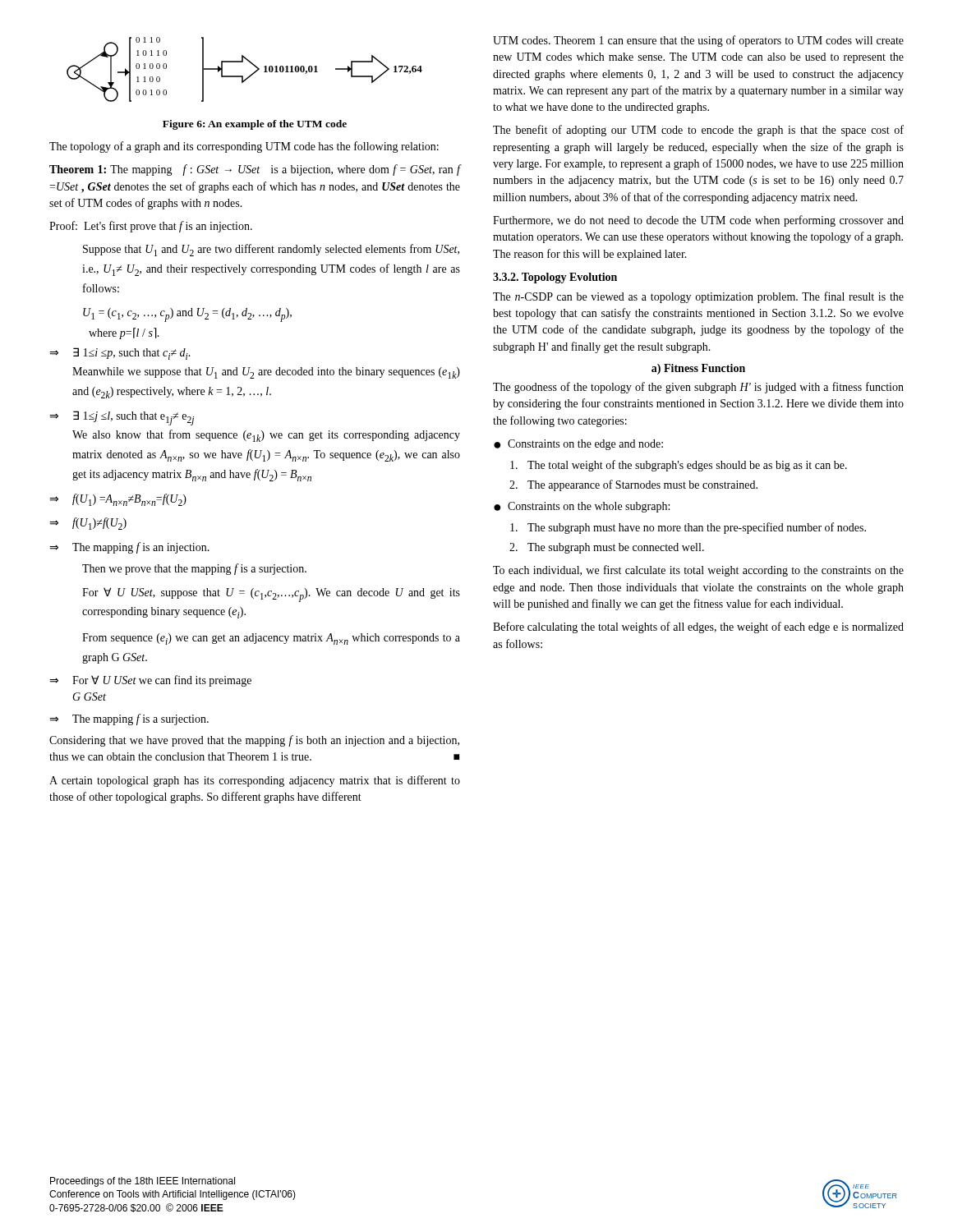
Task: Find the passage starting "⇒ ∃ 1≤i ≤p,"
Action: point(255,374)
